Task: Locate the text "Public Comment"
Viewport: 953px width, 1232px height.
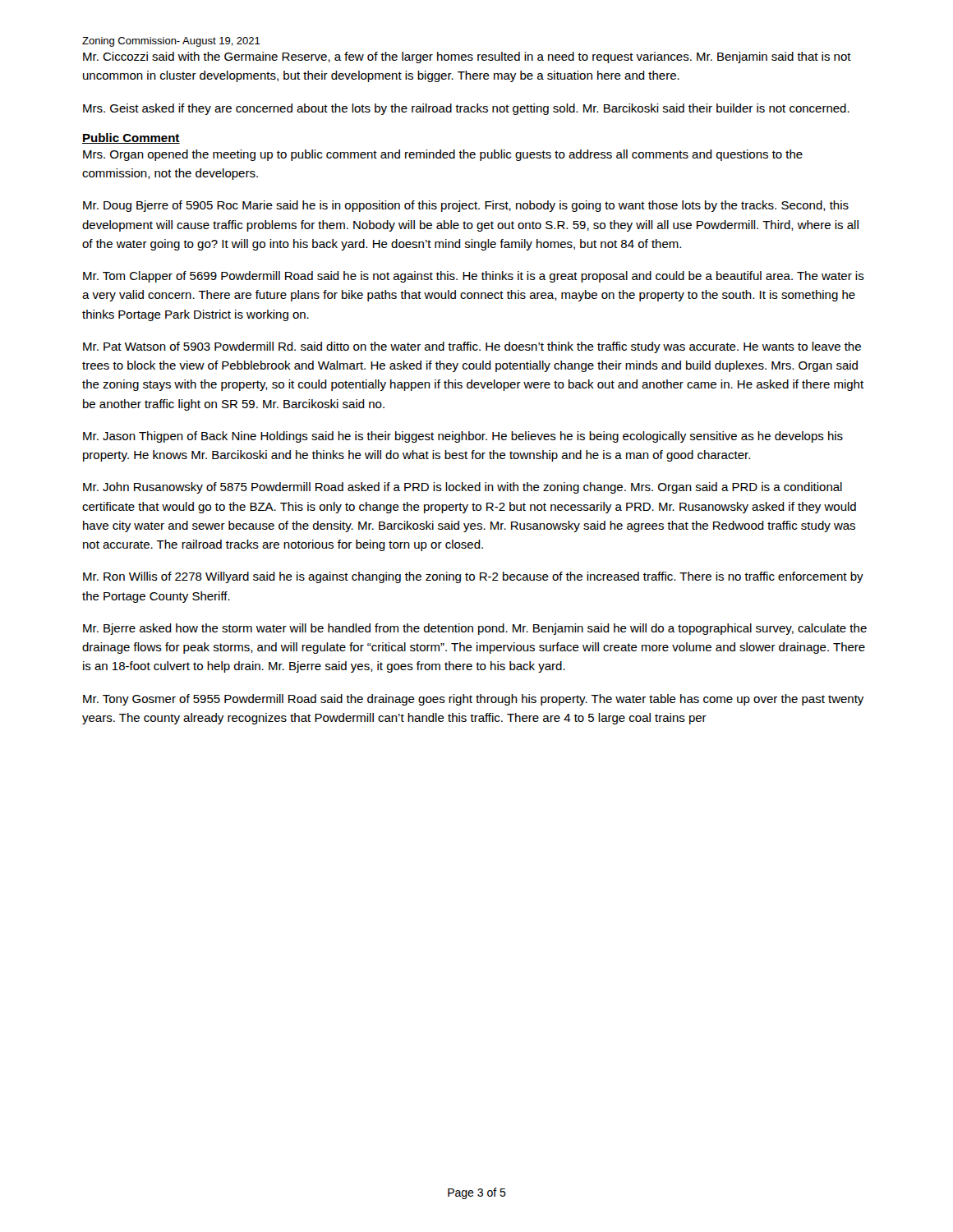Action: (131, 137)
